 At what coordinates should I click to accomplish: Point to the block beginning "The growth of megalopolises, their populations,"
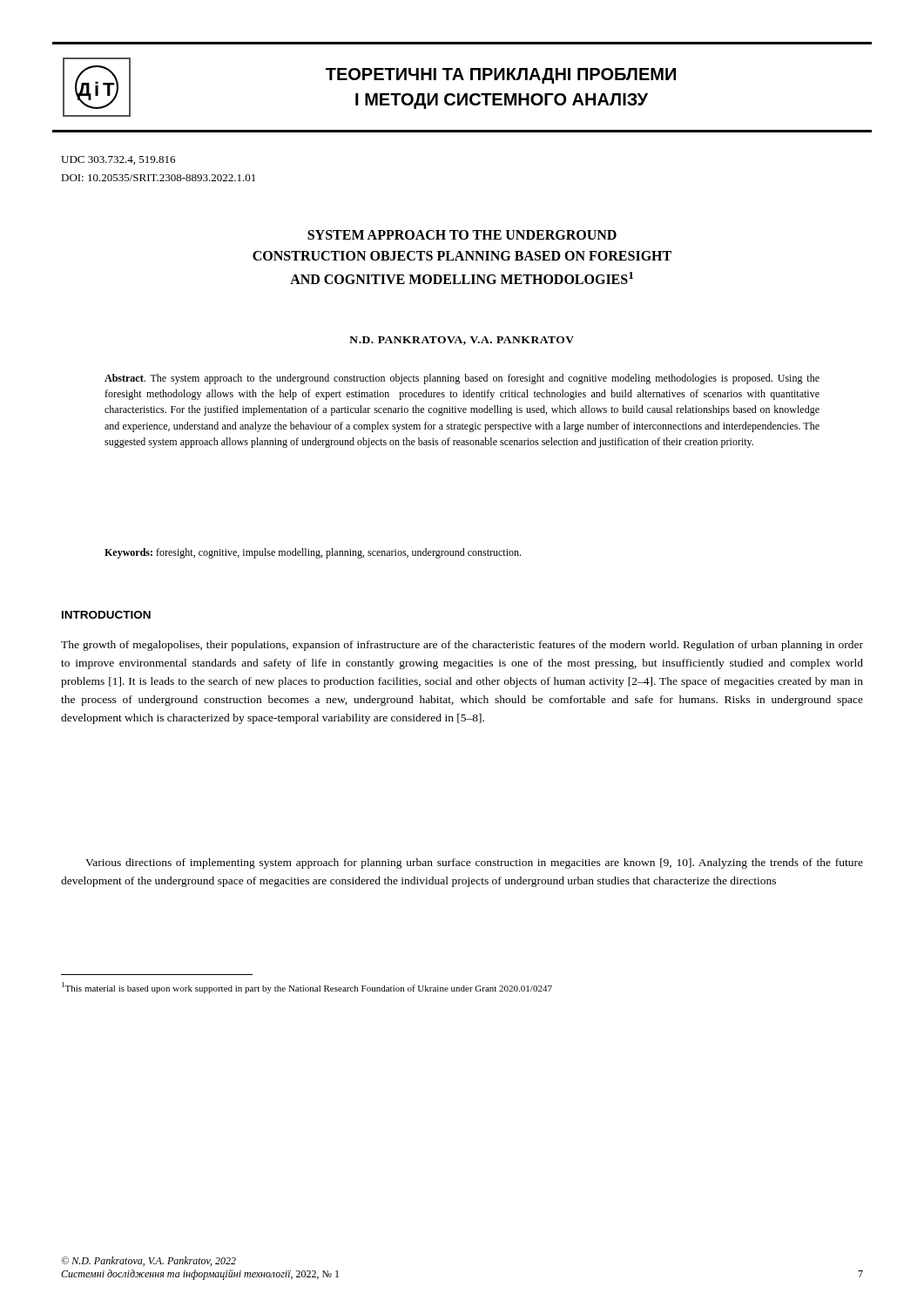tap(462, 681)
